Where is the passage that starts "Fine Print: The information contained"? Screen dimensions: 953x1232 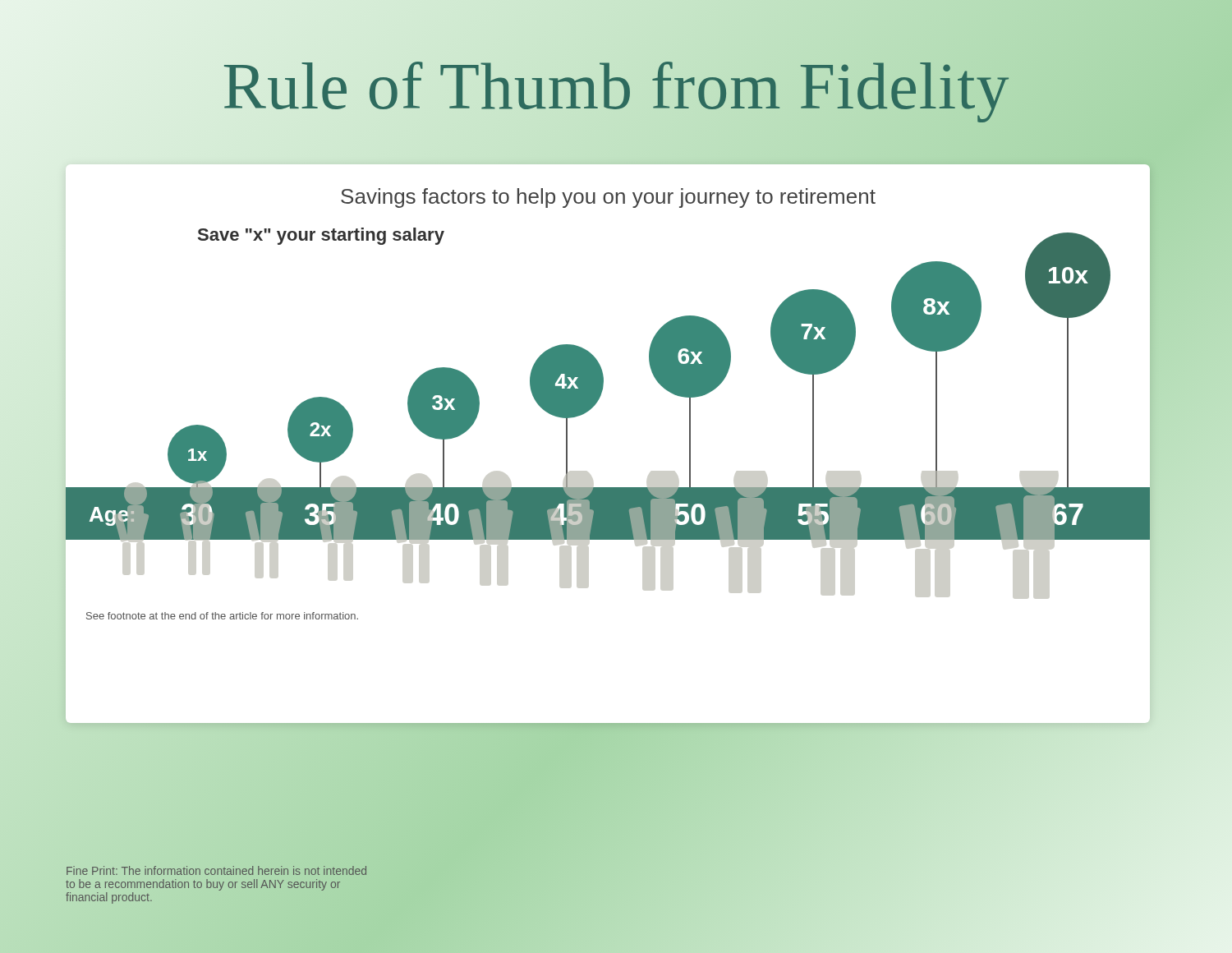point(216,884)
